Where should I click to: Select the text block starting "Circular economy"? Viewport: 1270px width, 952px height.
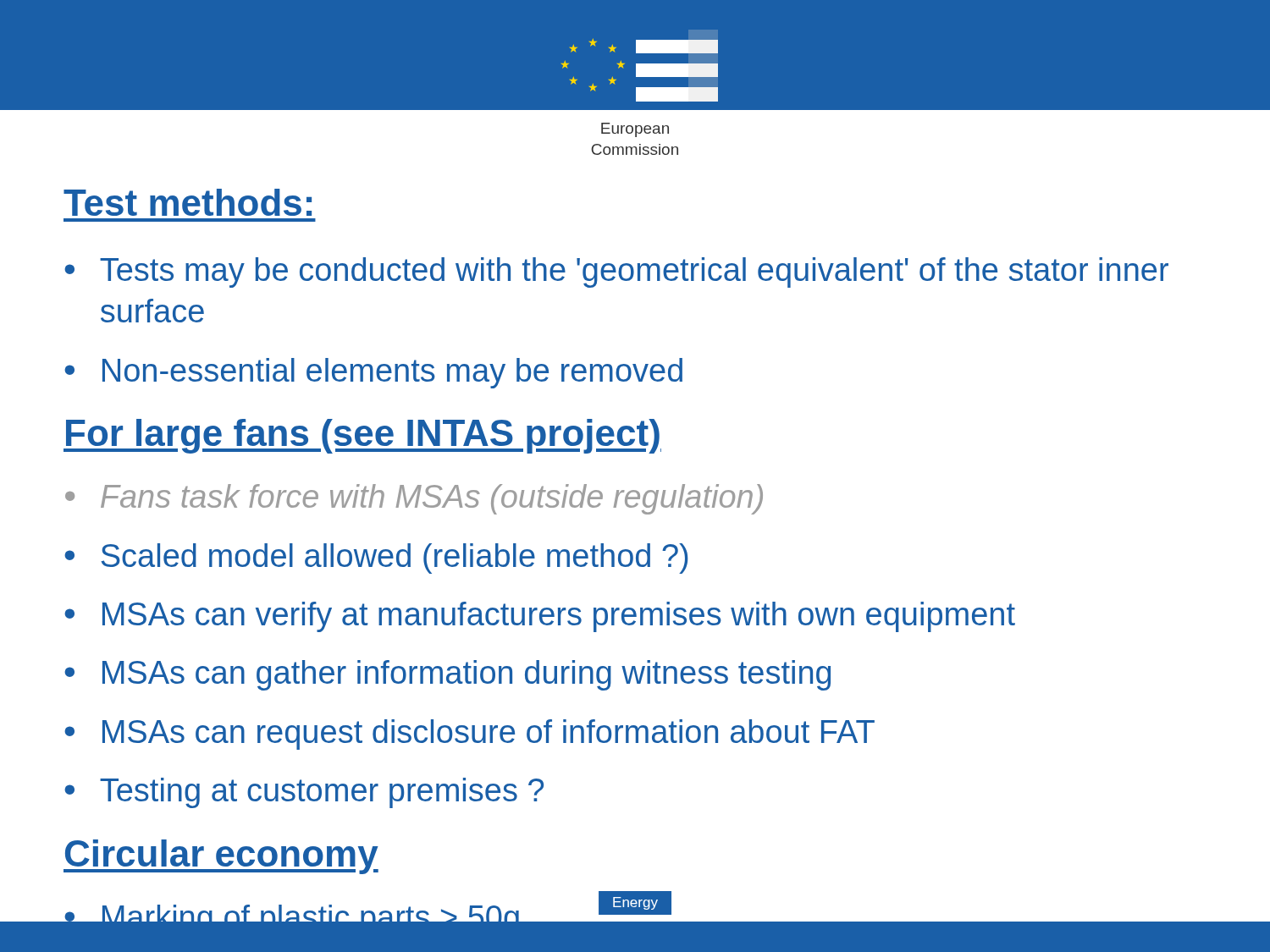(221, 853)
